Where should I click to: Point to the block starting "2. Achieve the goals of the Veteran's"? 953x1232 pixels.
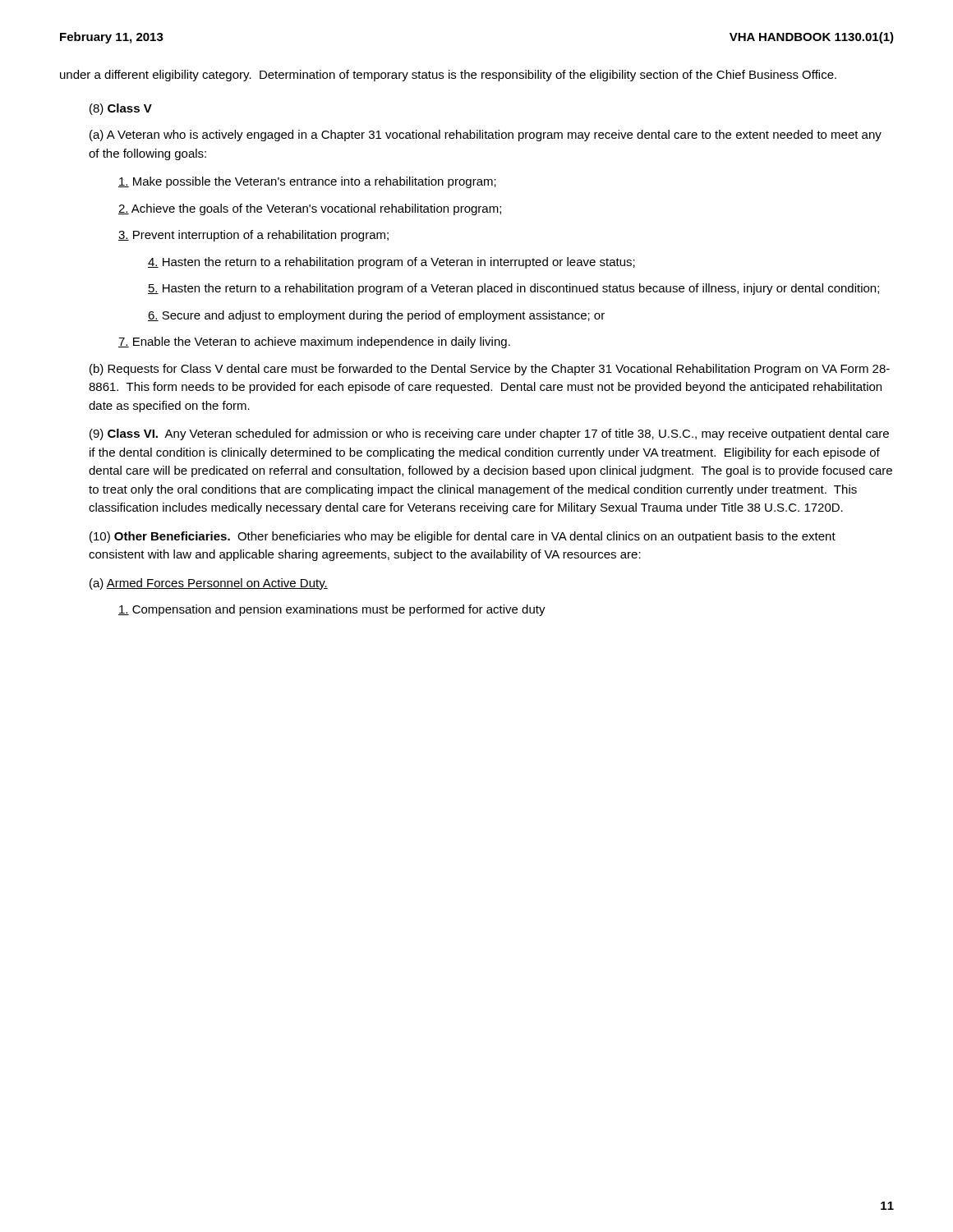pyautogui.click(x=310, y=208)
